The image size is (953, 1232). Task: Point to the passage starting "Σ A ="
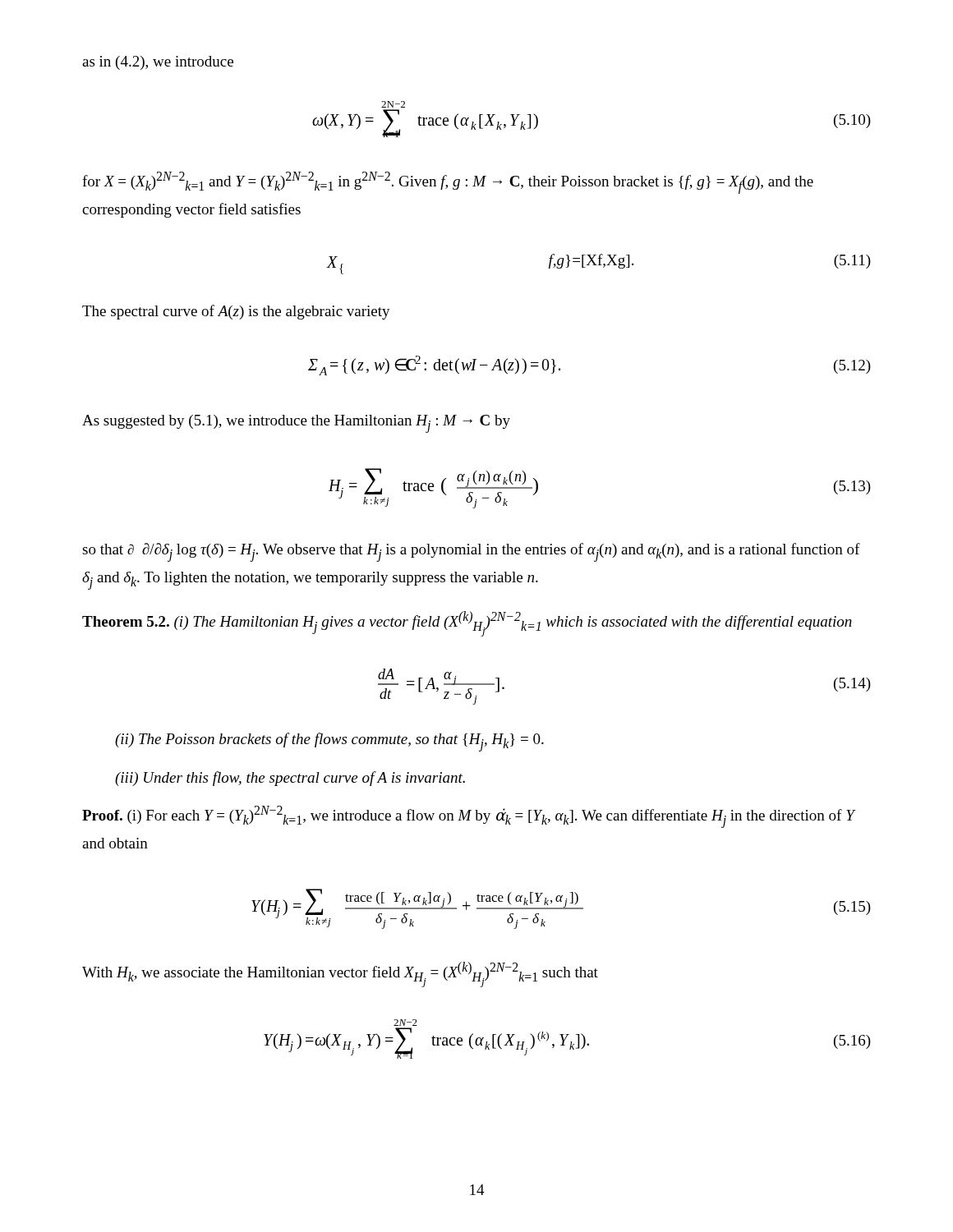[476, 365]
